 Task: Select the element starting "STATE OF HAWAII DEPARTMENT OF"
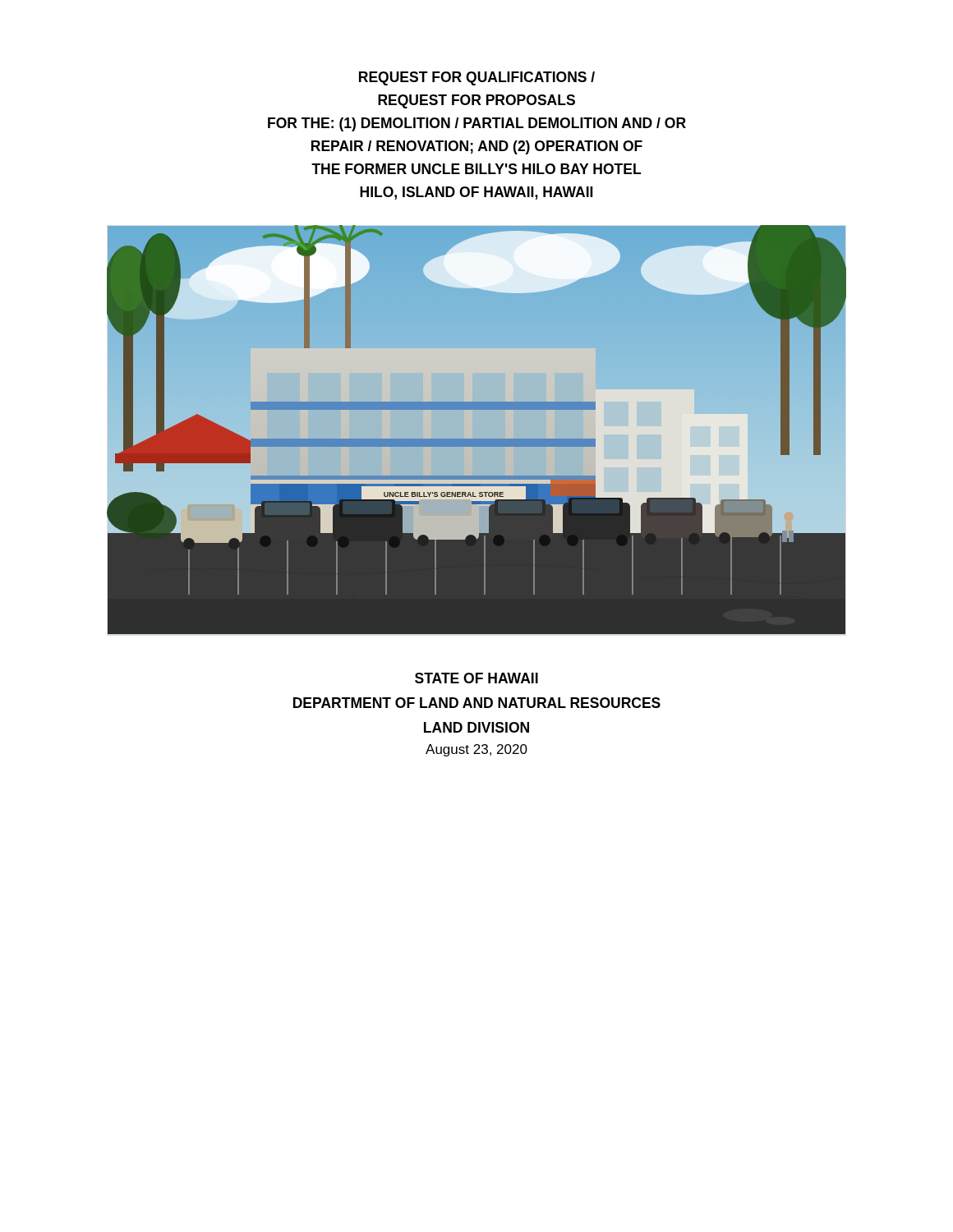[476, 713]
